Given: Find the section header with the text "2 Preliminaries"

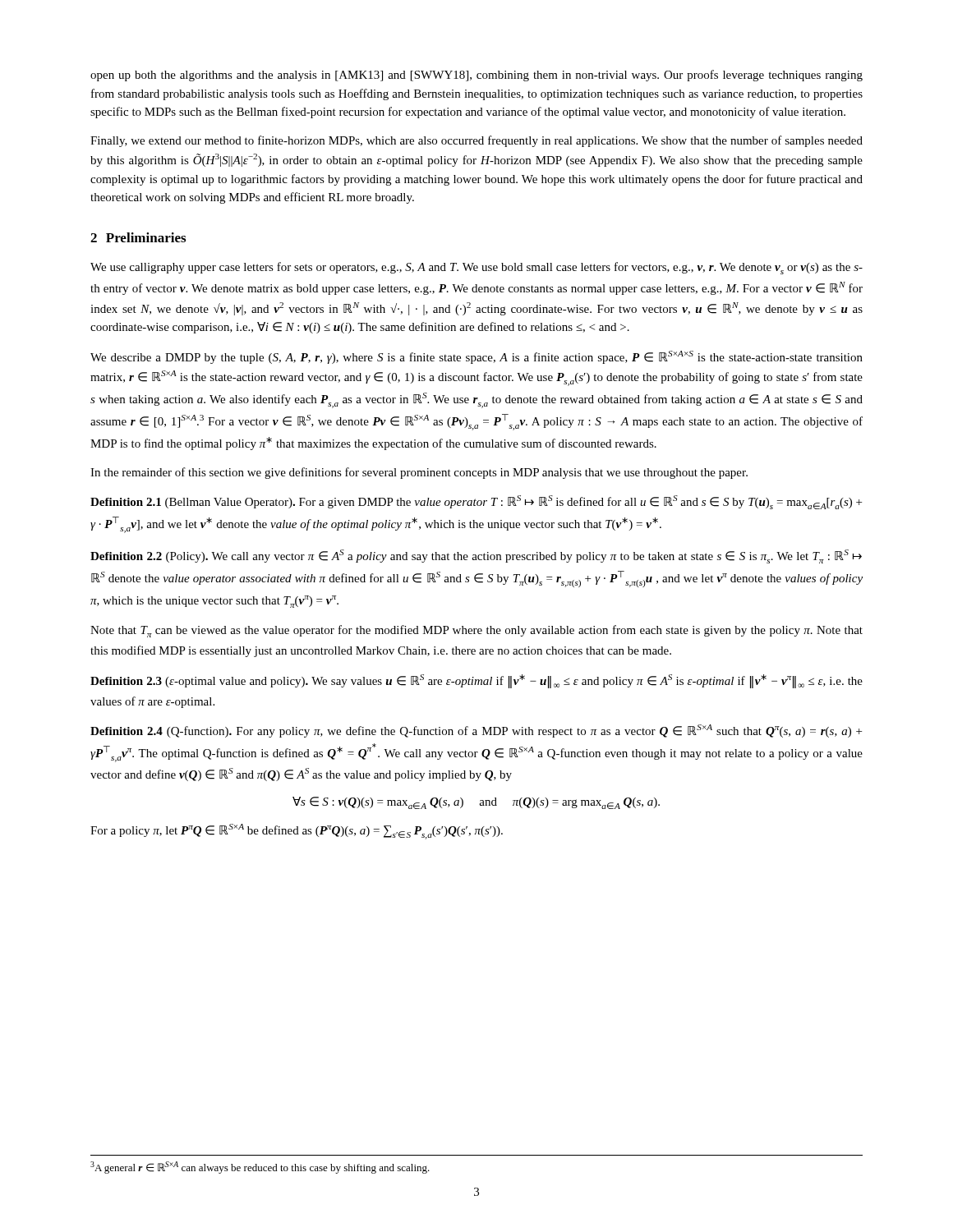Looking at the screenshot, I should coord(138,237).
